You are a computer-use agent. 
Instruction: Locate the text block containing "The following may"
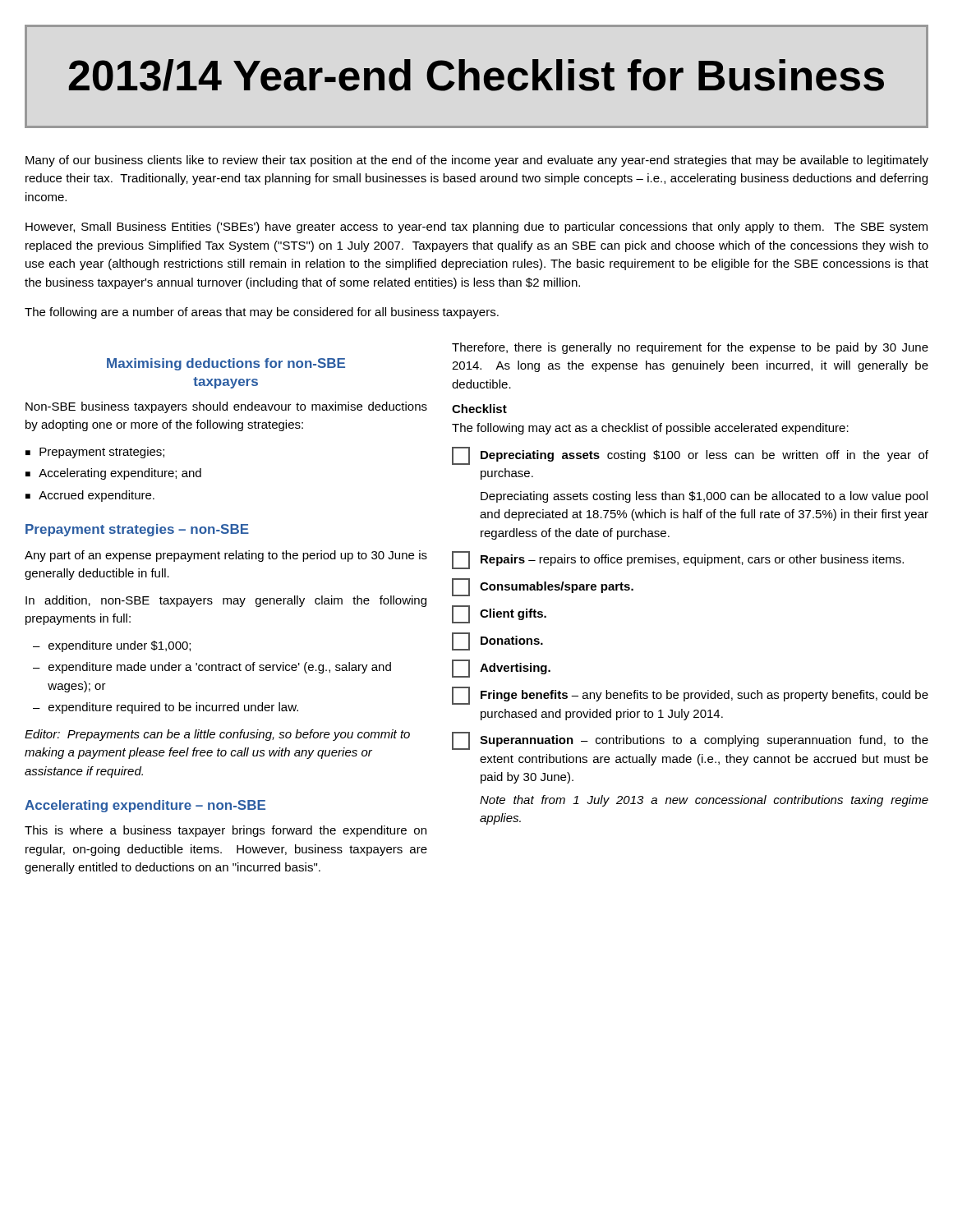coord(650,428)
